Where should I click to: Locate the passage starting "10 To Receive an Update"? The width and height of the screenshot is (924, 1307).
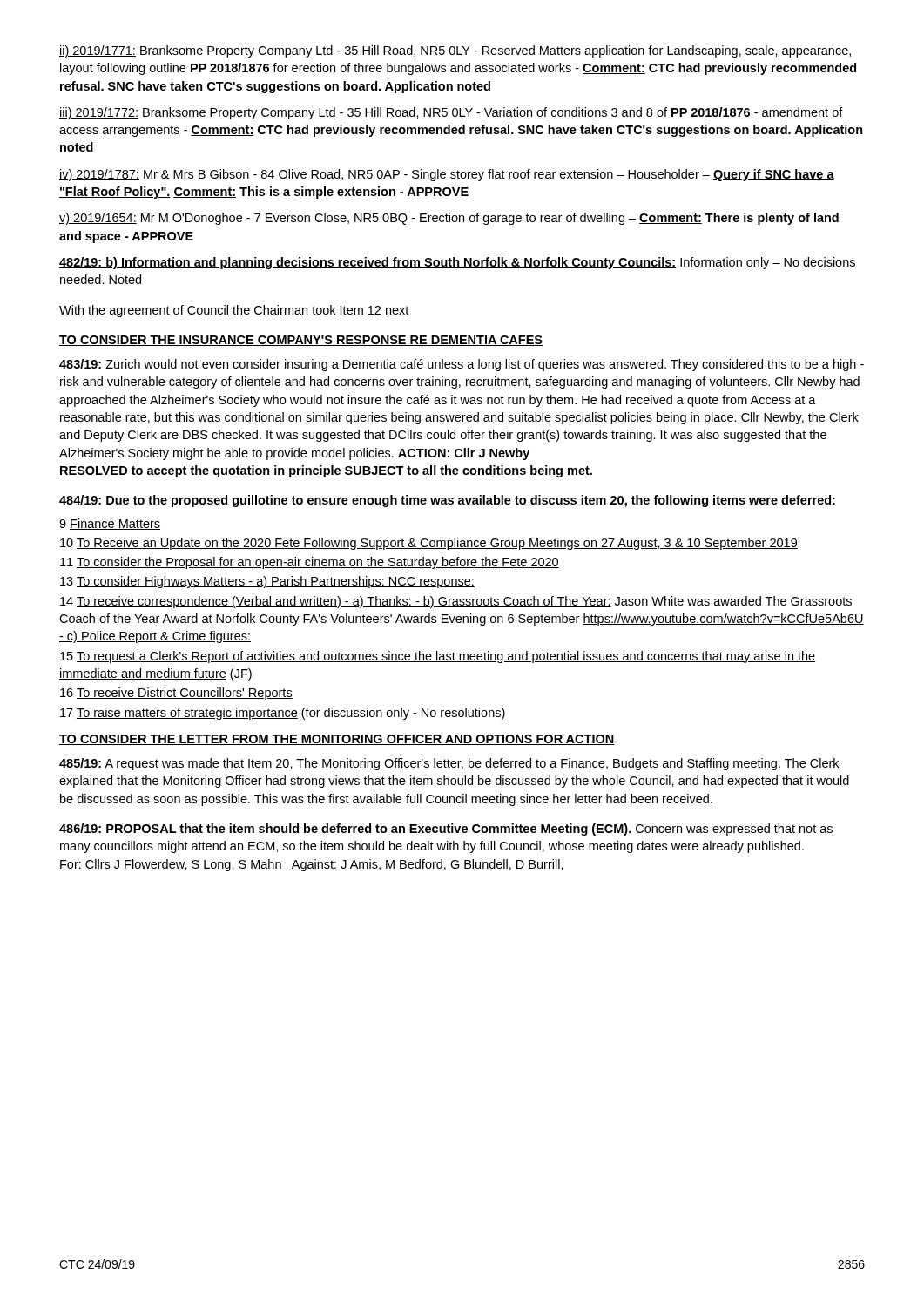pos(428,543)
